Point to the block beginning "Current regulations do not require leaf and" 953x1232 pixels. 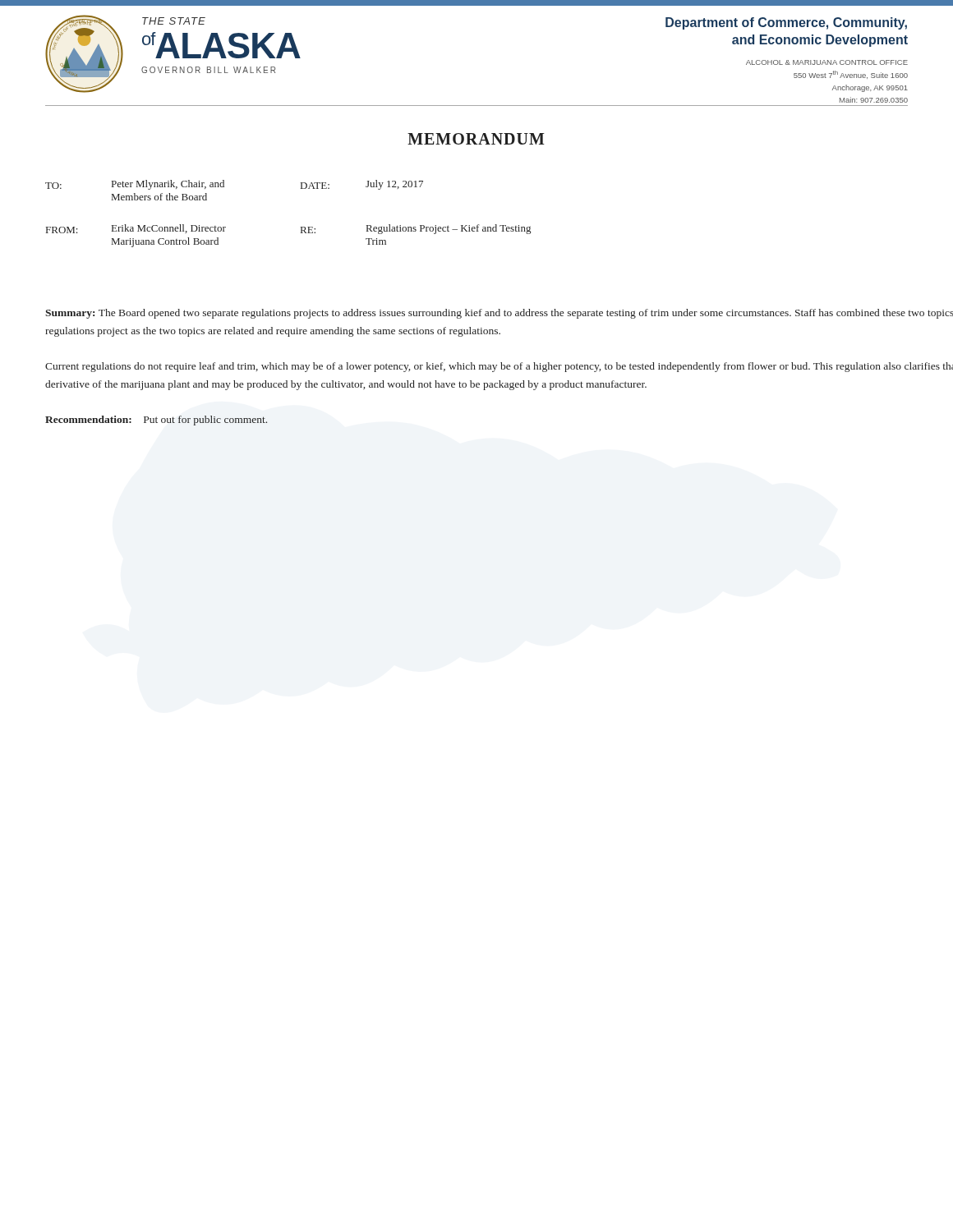pos(499,375)
